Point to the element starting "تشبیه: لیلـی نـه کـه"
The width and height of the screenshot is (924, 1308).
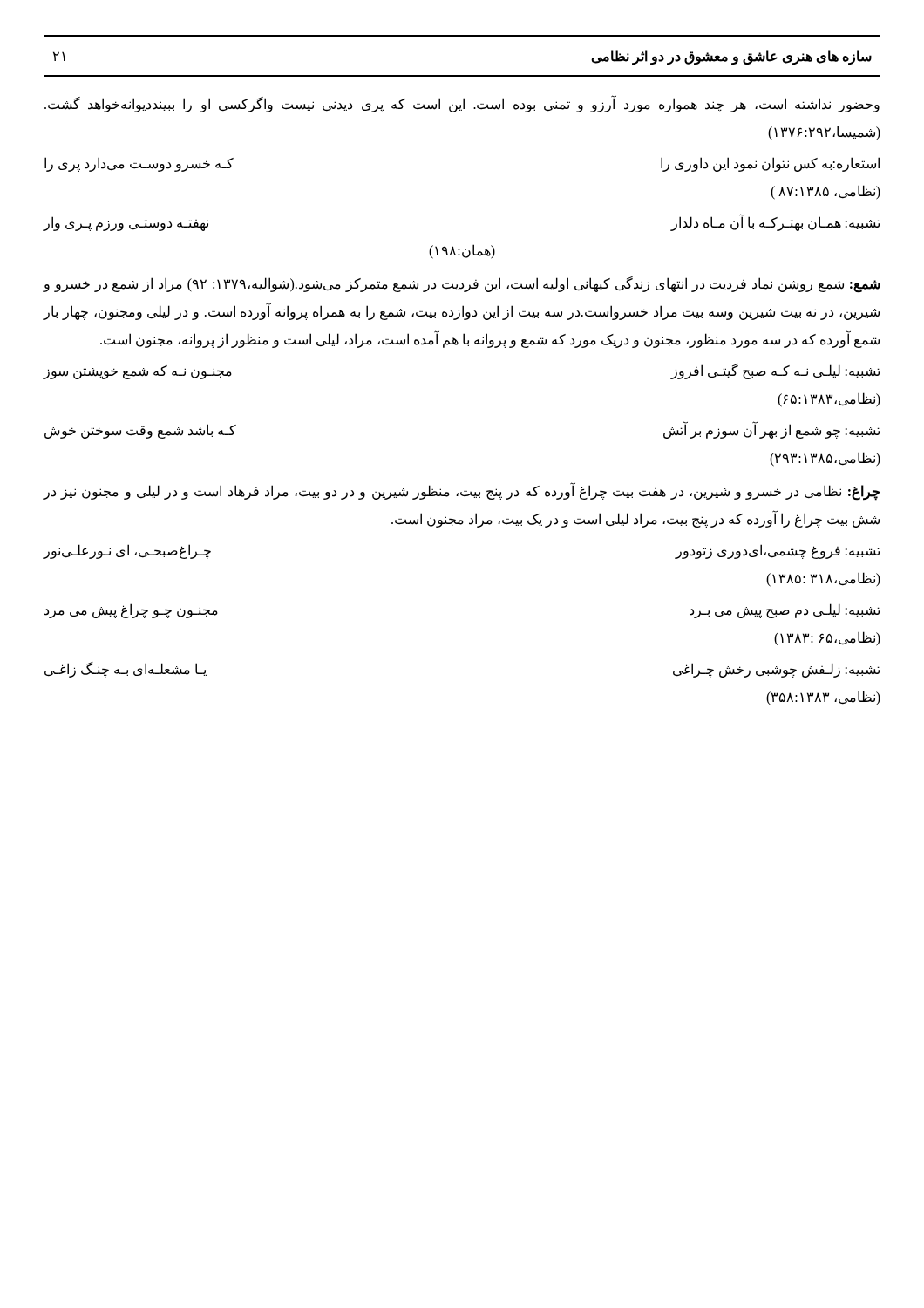(781, 375)
